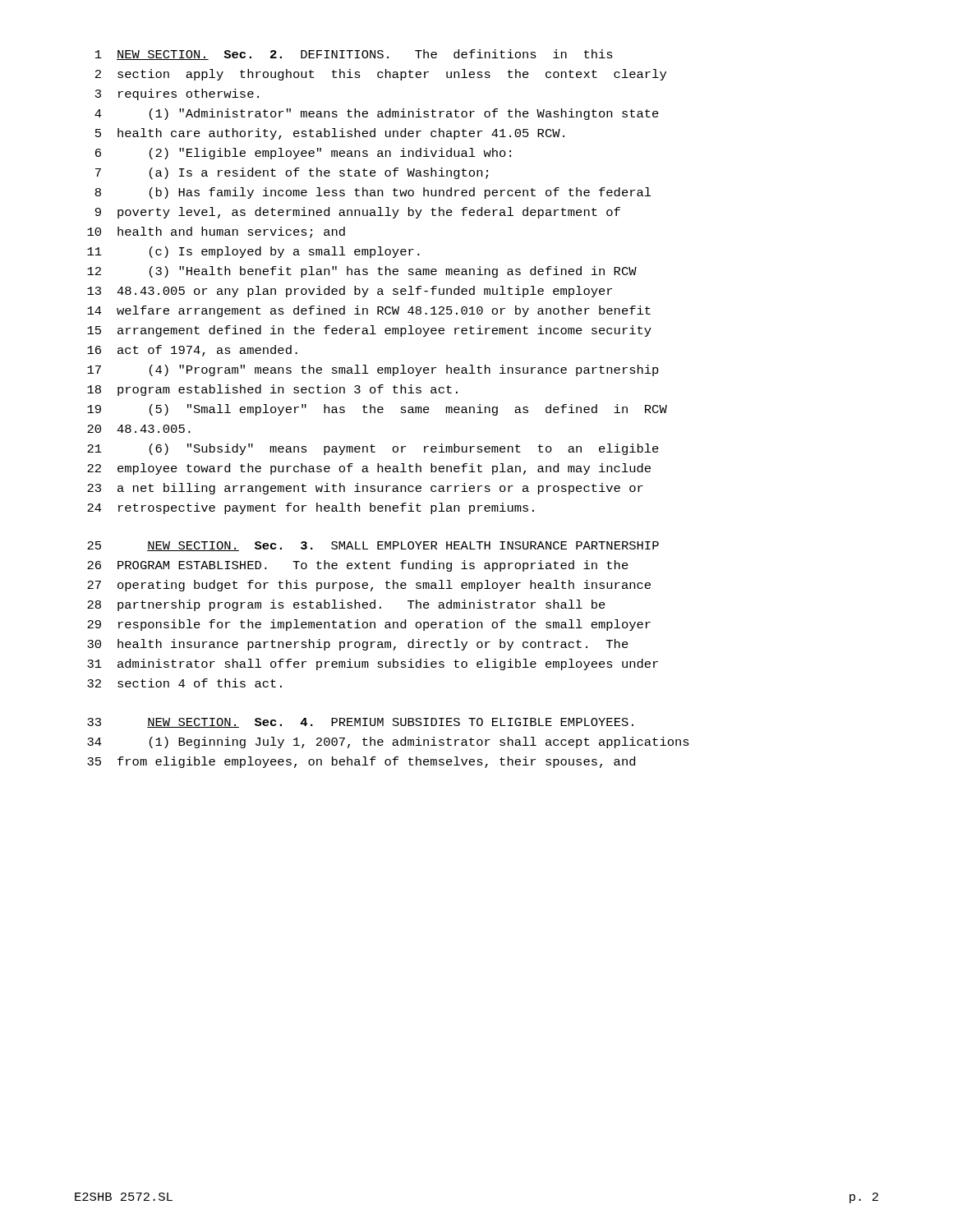Image resolution: width=953 pixels, height=1232 pixels.
Task: Click on the block starting "25 NEW SECTION. Sec. 3. SMALL EMPLOYER HEALTH"
Action: [476, 616]
